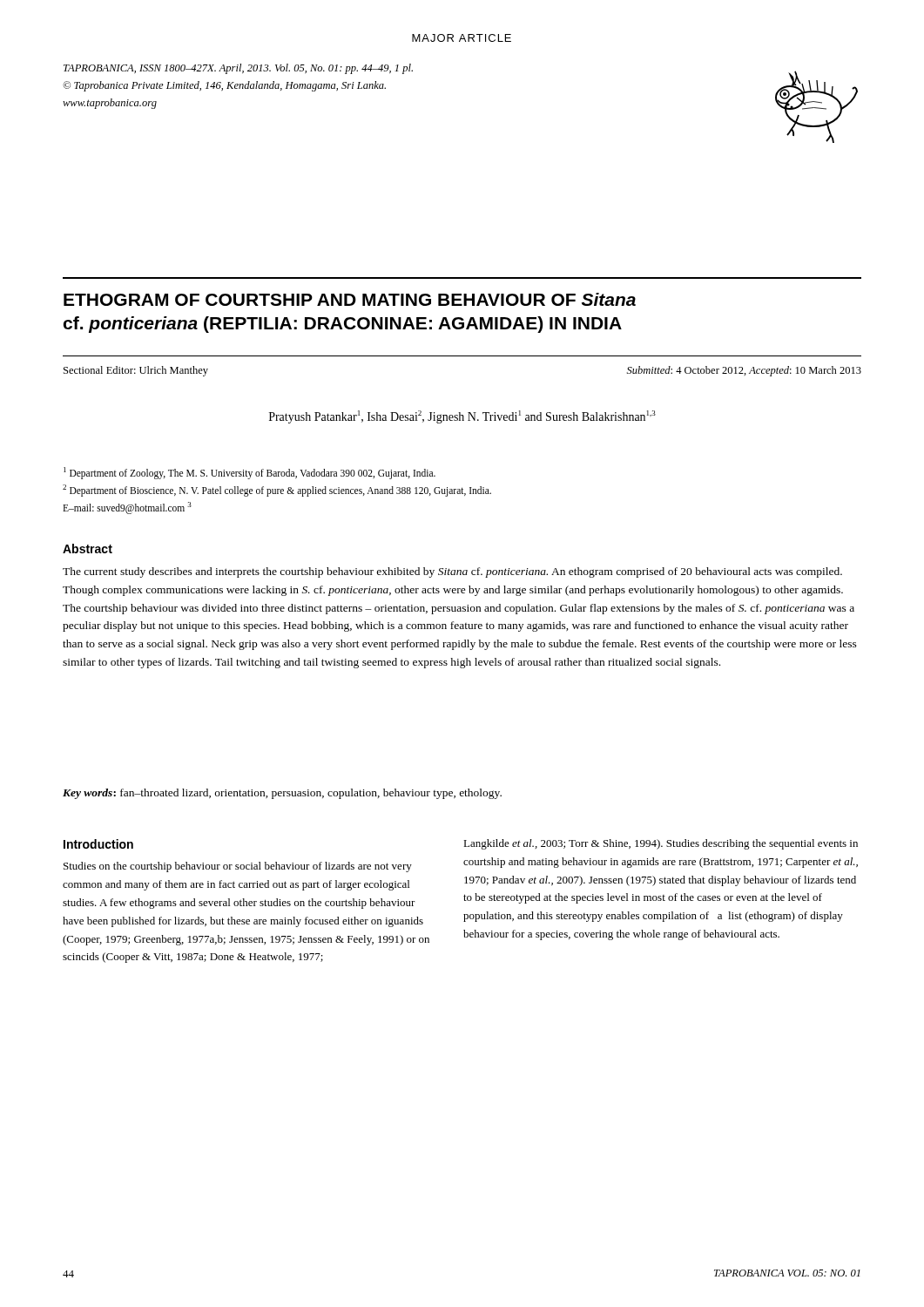The width and height of the screenshot is (924, 1307).
Task: Locate the text starting "Pratyush Patankar1, Isha Desai2,"
Action: (462, 416)
